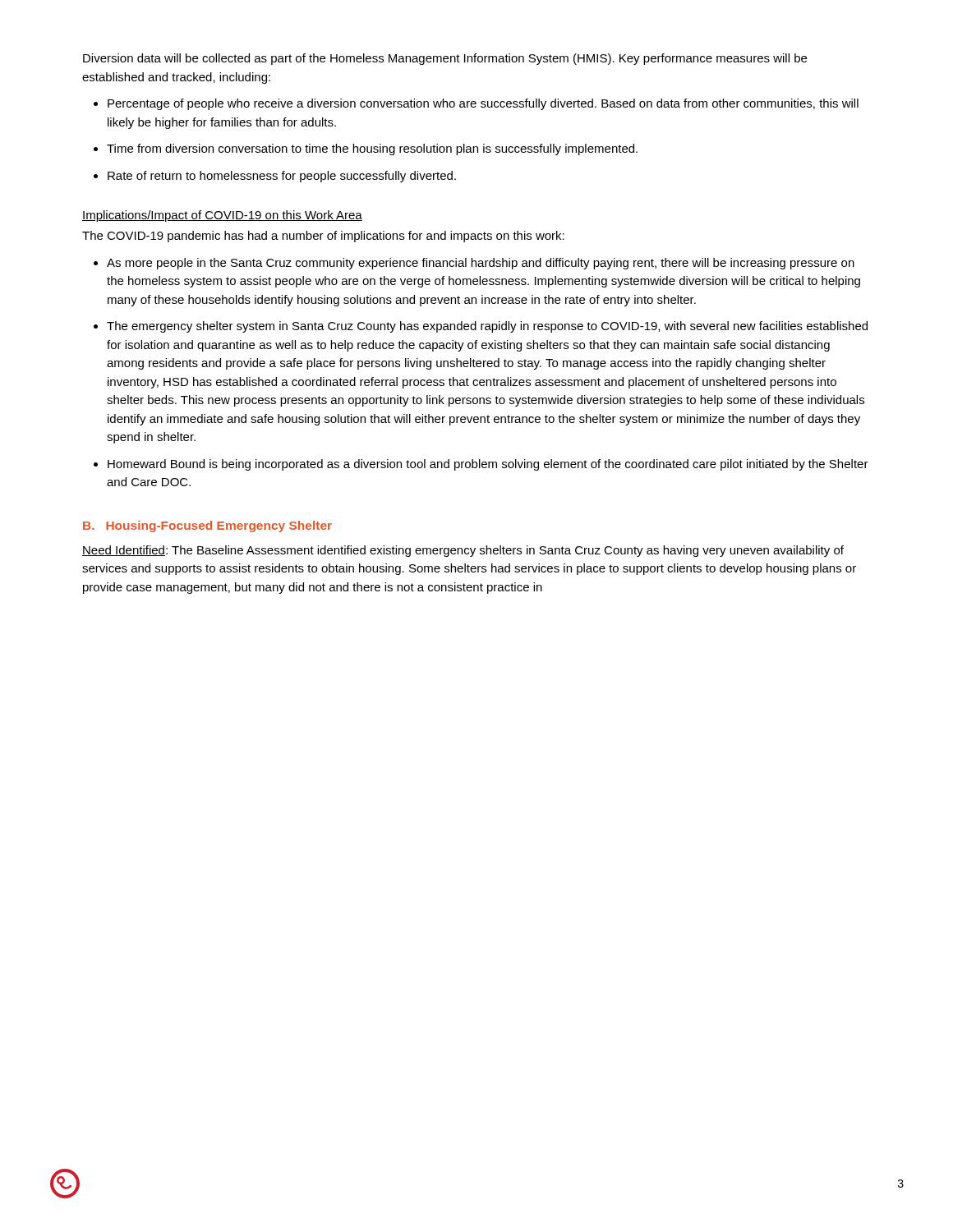Select the passage starting "Homeward Bound is being incorporated as a"
This screenshot has width=953, height=1232.
pyautogui.click(x=487, y=472)
